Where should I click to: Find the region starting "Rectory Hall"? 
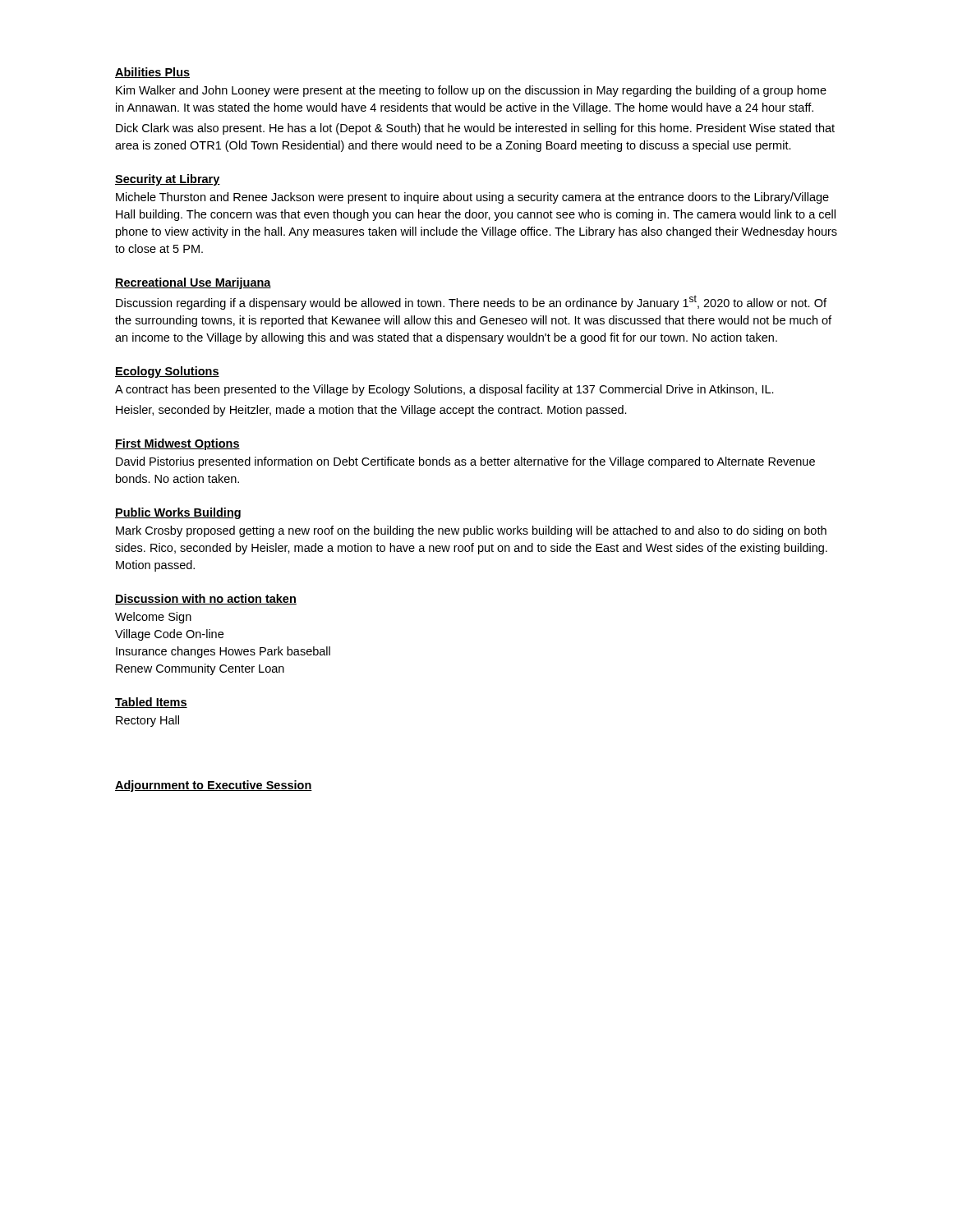[147, 721]
